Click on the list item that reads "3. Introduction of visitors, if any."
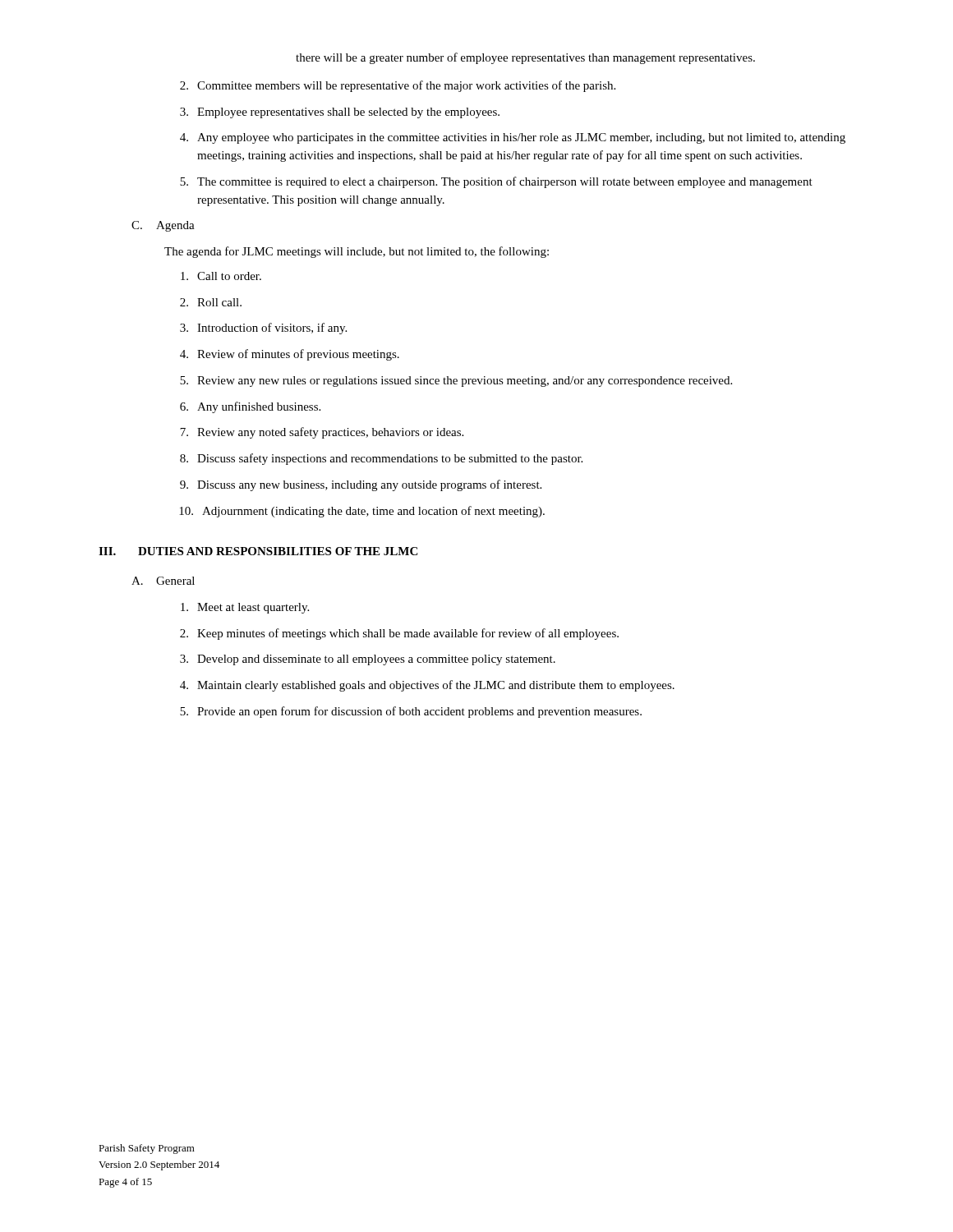 tap(263, 329)
